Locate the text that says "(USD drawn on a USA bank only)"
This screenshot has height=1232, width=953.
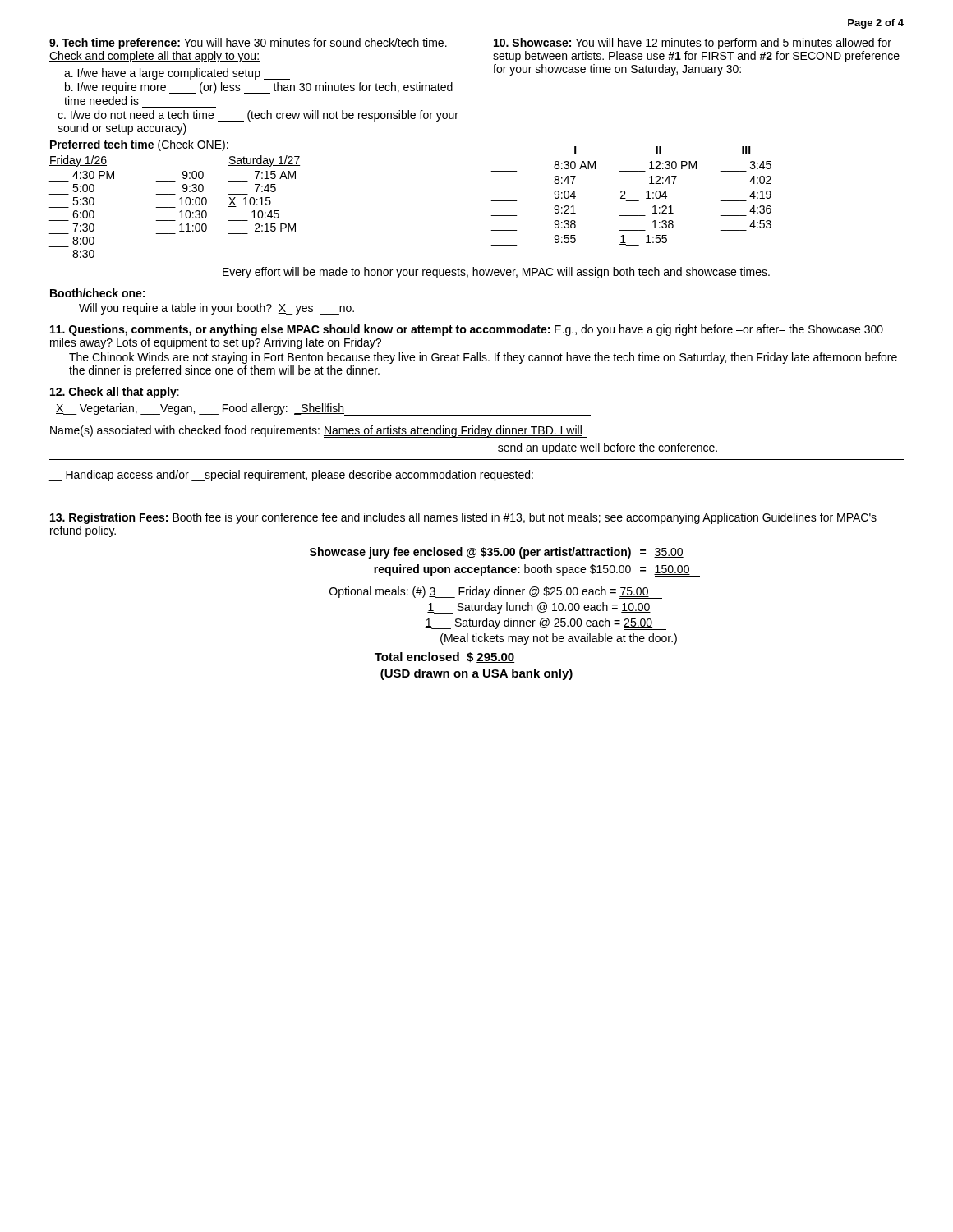476,673
